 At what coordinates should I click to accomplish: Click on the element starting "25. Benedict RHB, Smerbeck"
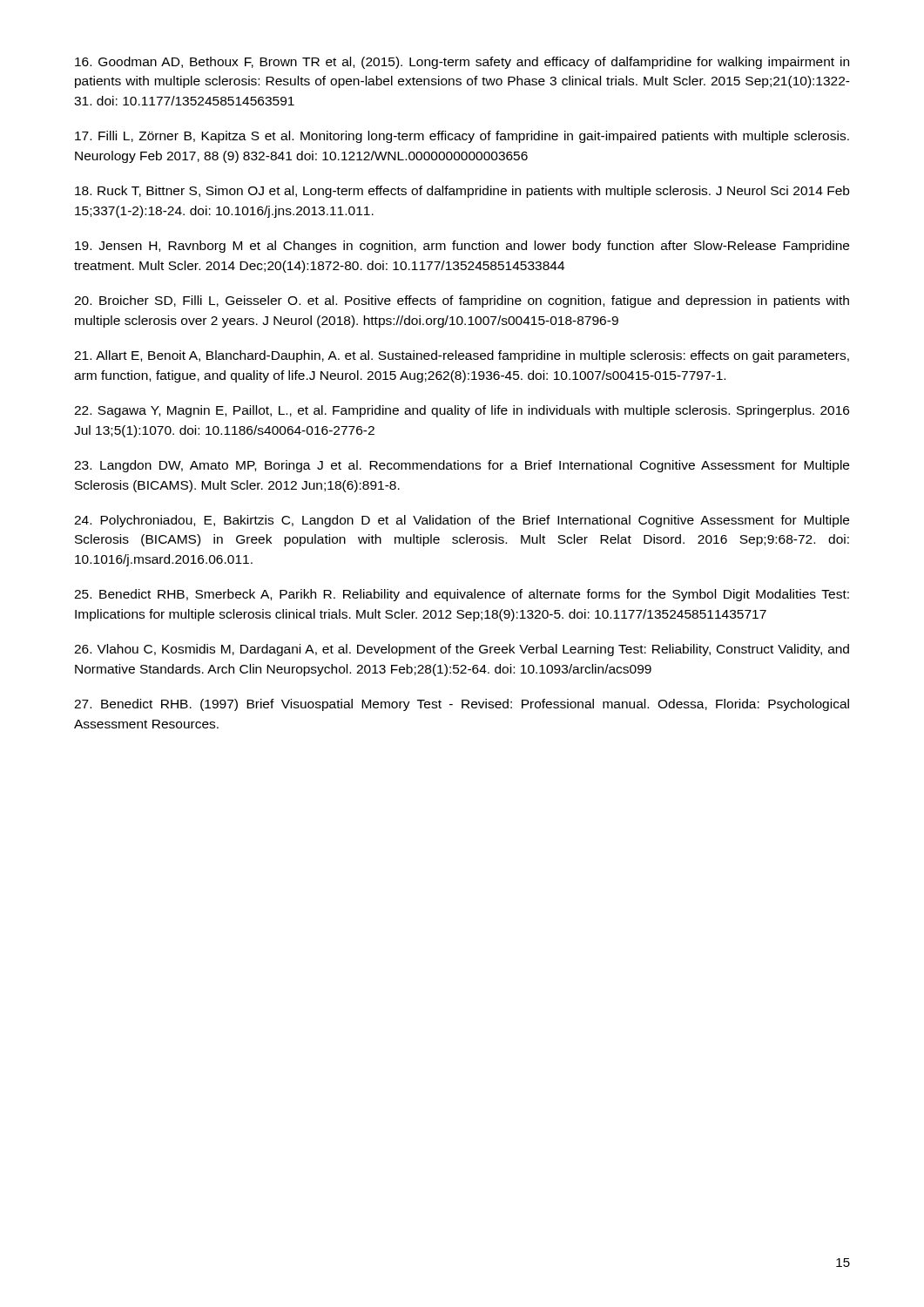[462, 604]
